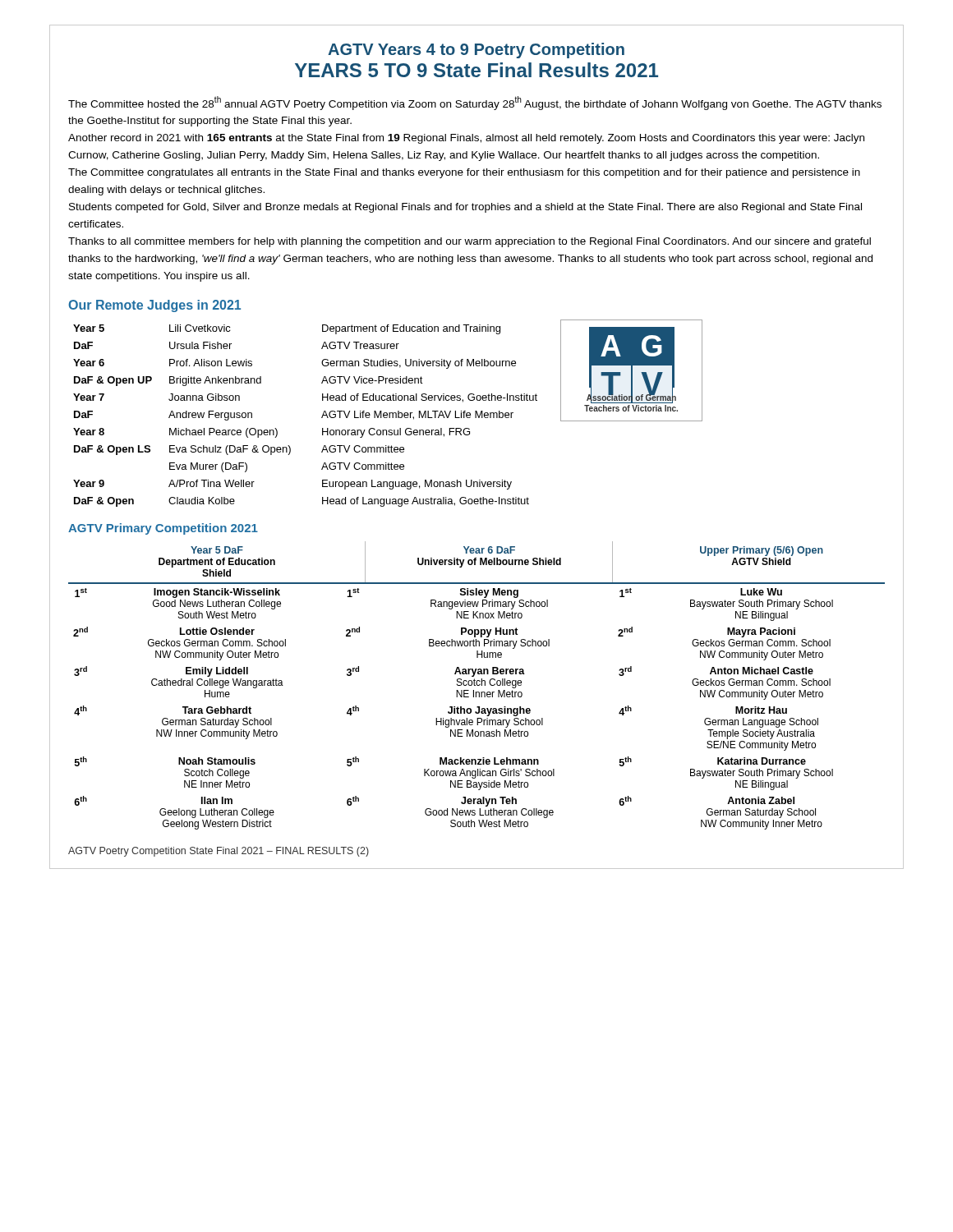Select the table that reads "Upper Primary (5/6) Open"

click(x=476, y=686)
